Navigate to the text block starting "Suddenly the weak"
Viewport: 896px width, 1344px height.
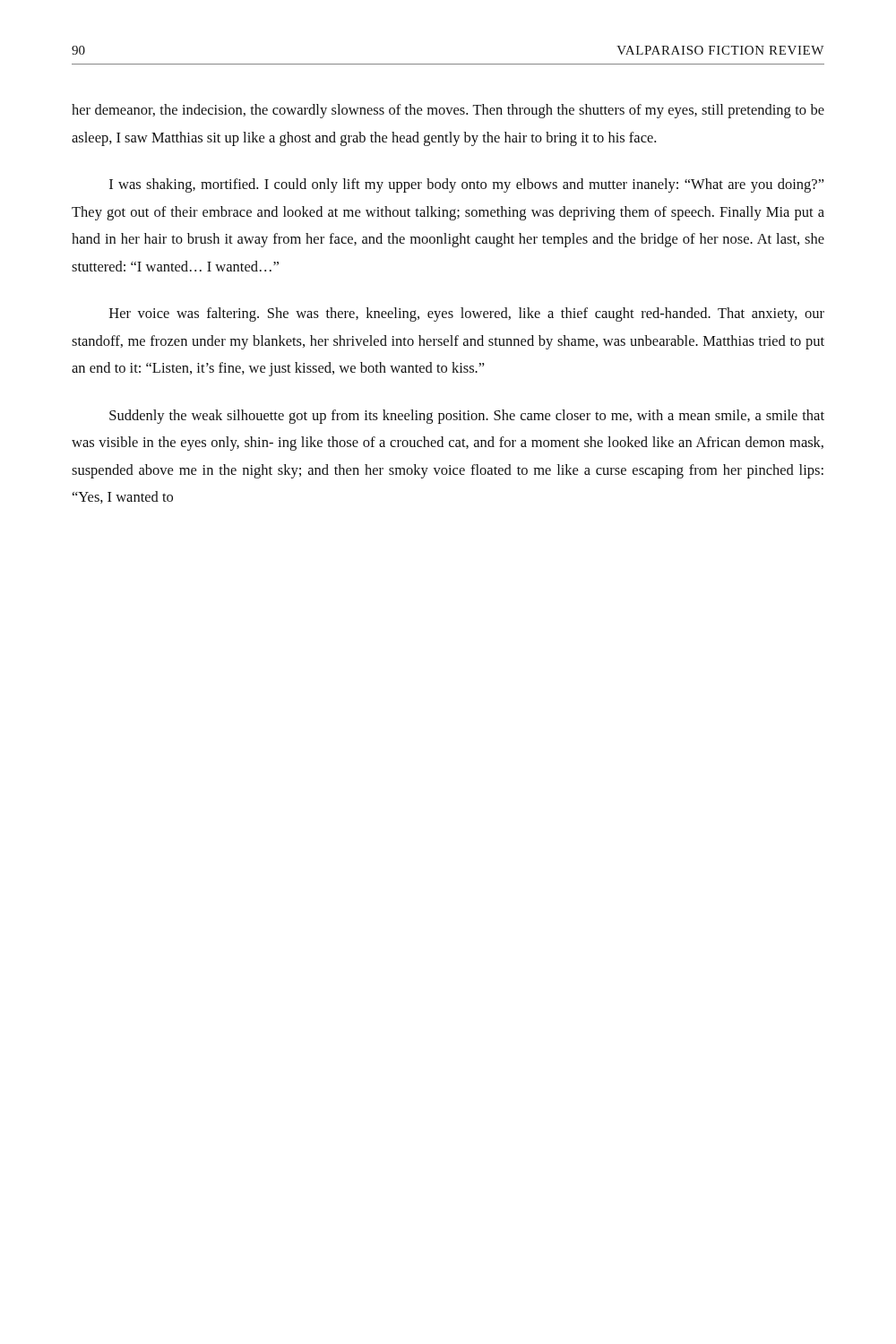coord(448,456)
